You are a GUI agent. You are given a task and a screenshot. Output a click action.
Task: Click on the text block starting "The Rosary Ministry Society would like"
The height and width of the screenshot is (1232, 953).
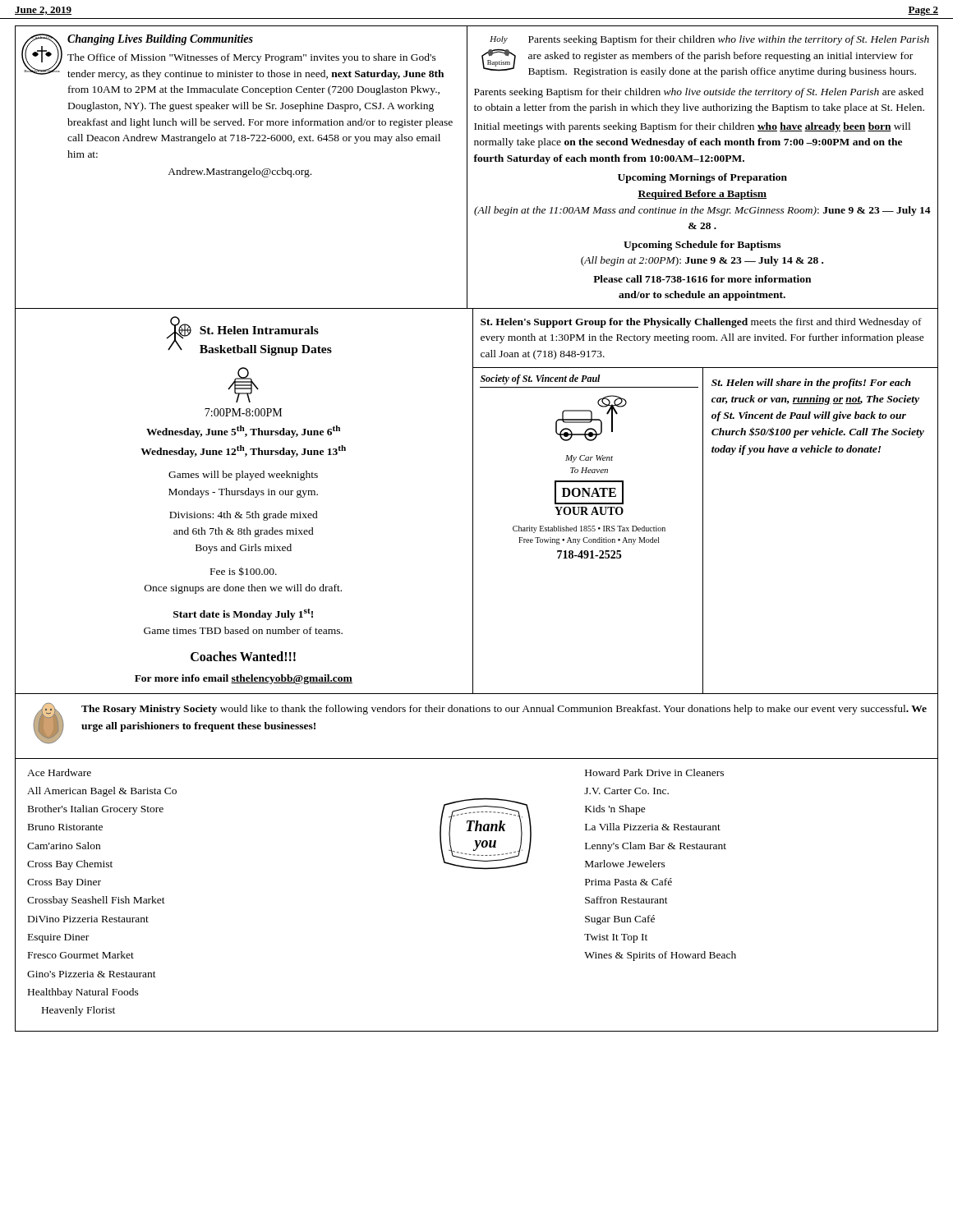504,717
